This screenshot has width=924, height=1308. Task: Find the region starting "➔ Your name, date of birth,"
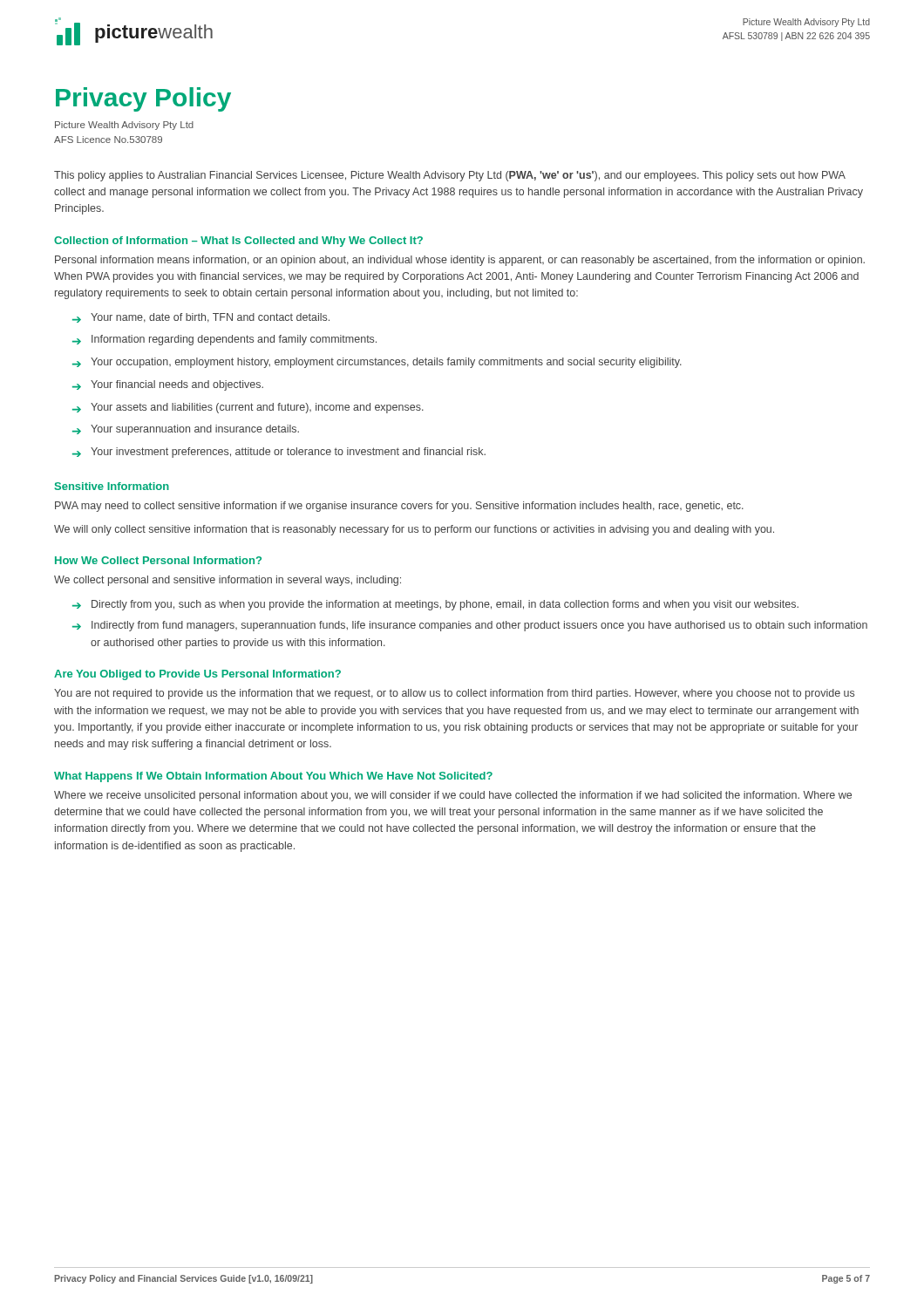[x=201, y=319]
